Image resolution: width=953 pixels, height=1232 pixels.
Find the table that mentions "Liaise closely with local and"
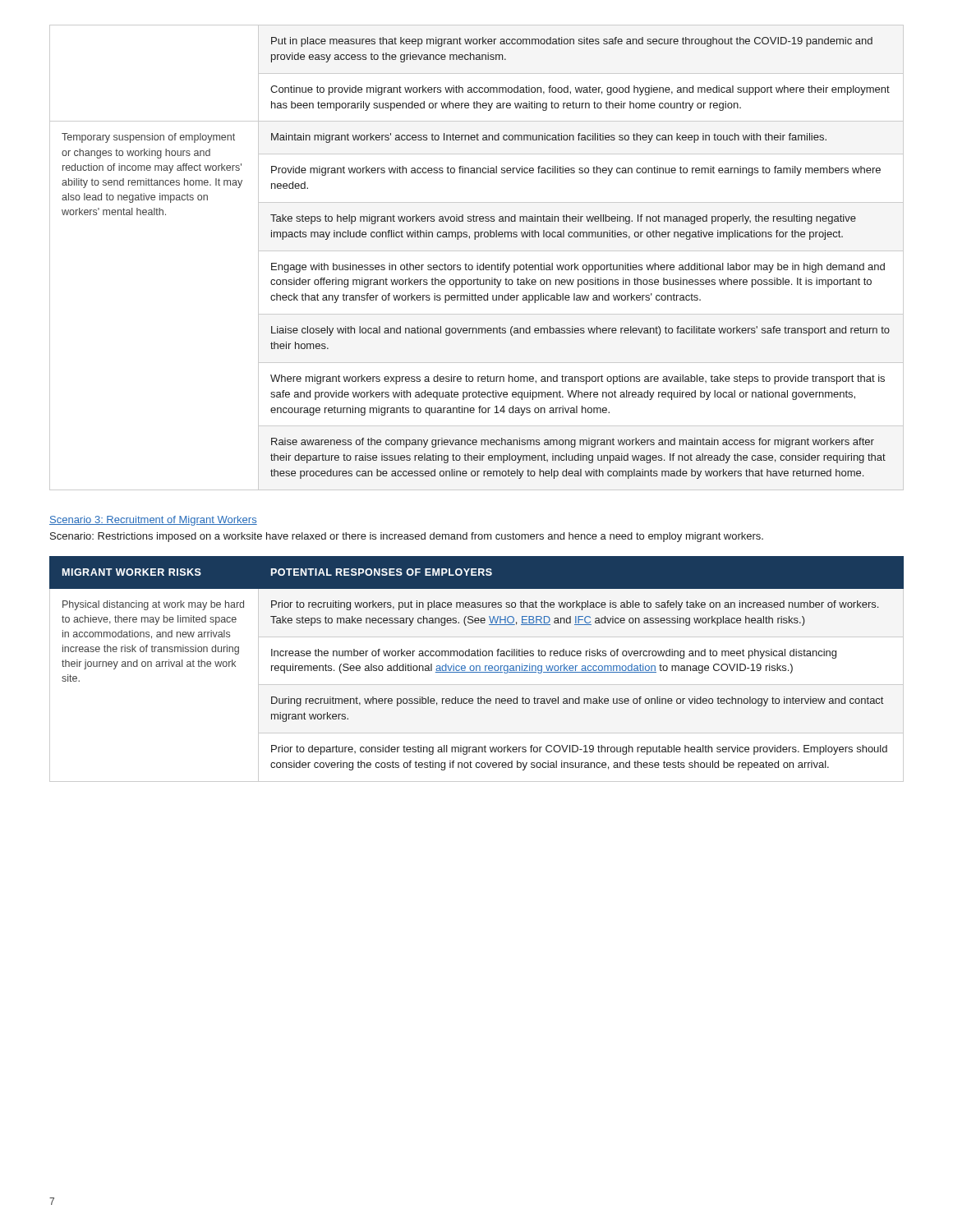point(476,257)
